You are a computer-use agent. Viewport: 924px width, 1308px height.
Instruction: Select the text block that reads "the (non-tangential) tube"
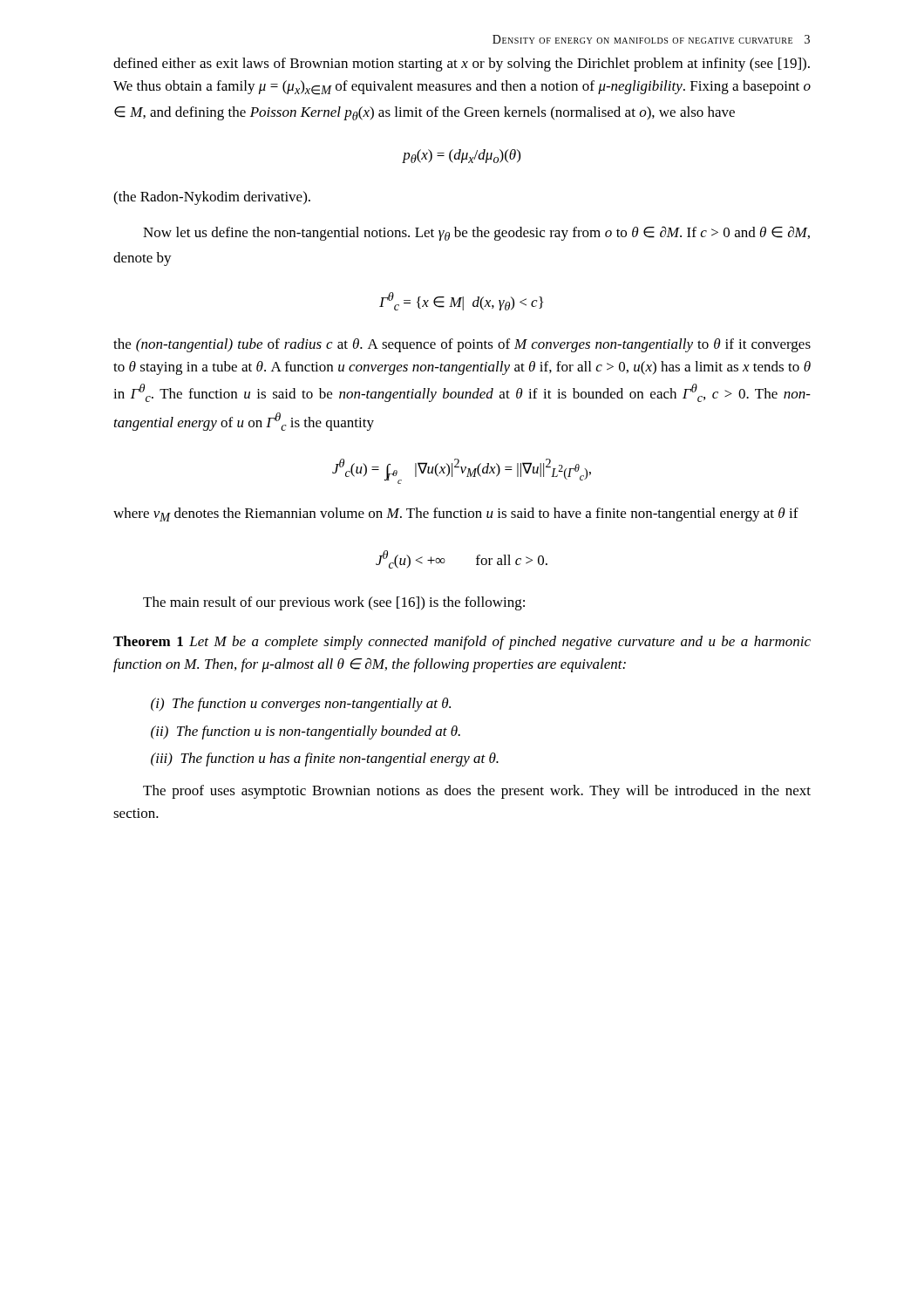click(462, 385)
